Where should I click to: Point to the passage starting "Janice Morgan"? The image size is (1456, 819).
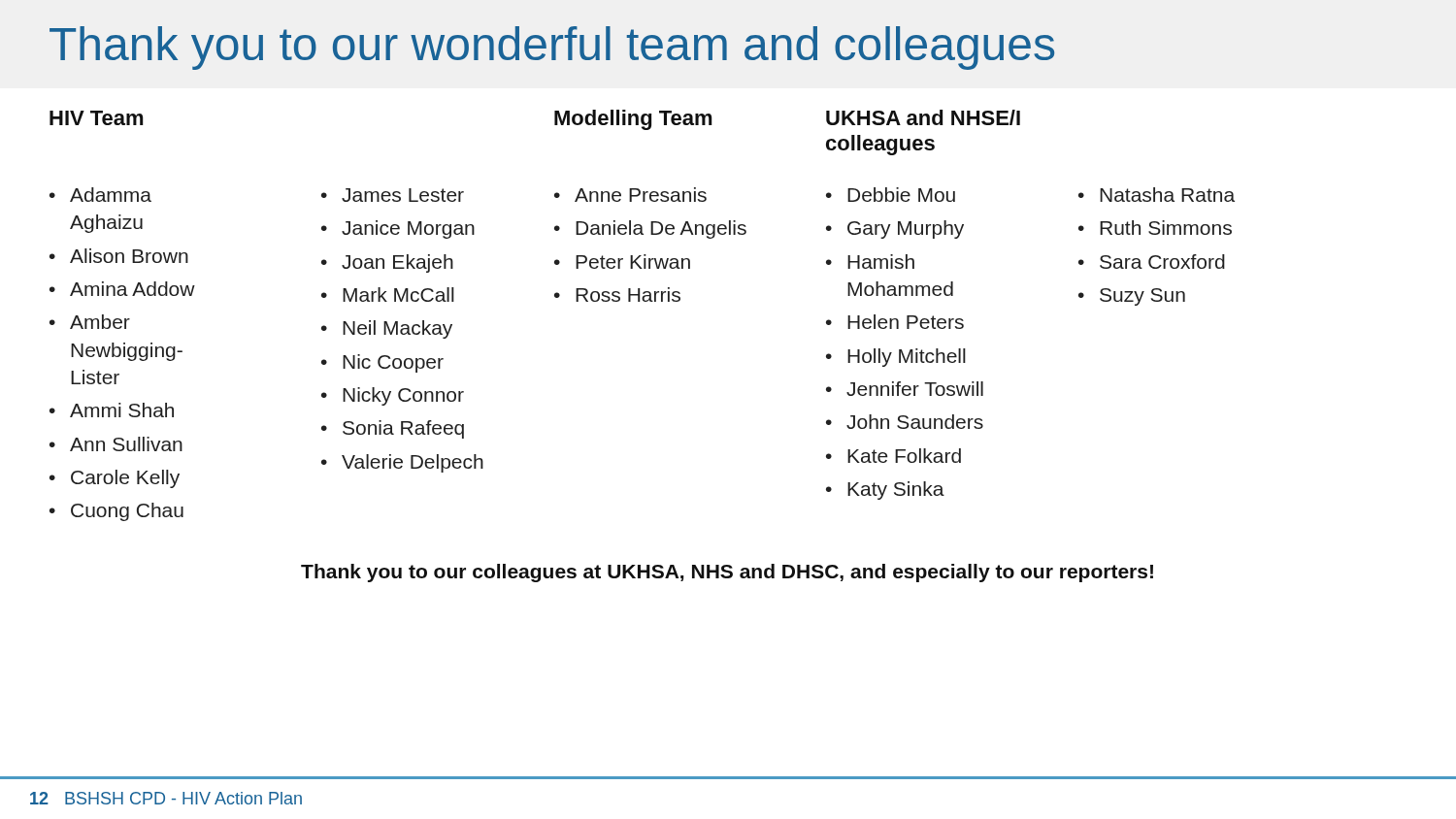pos(409,228)
